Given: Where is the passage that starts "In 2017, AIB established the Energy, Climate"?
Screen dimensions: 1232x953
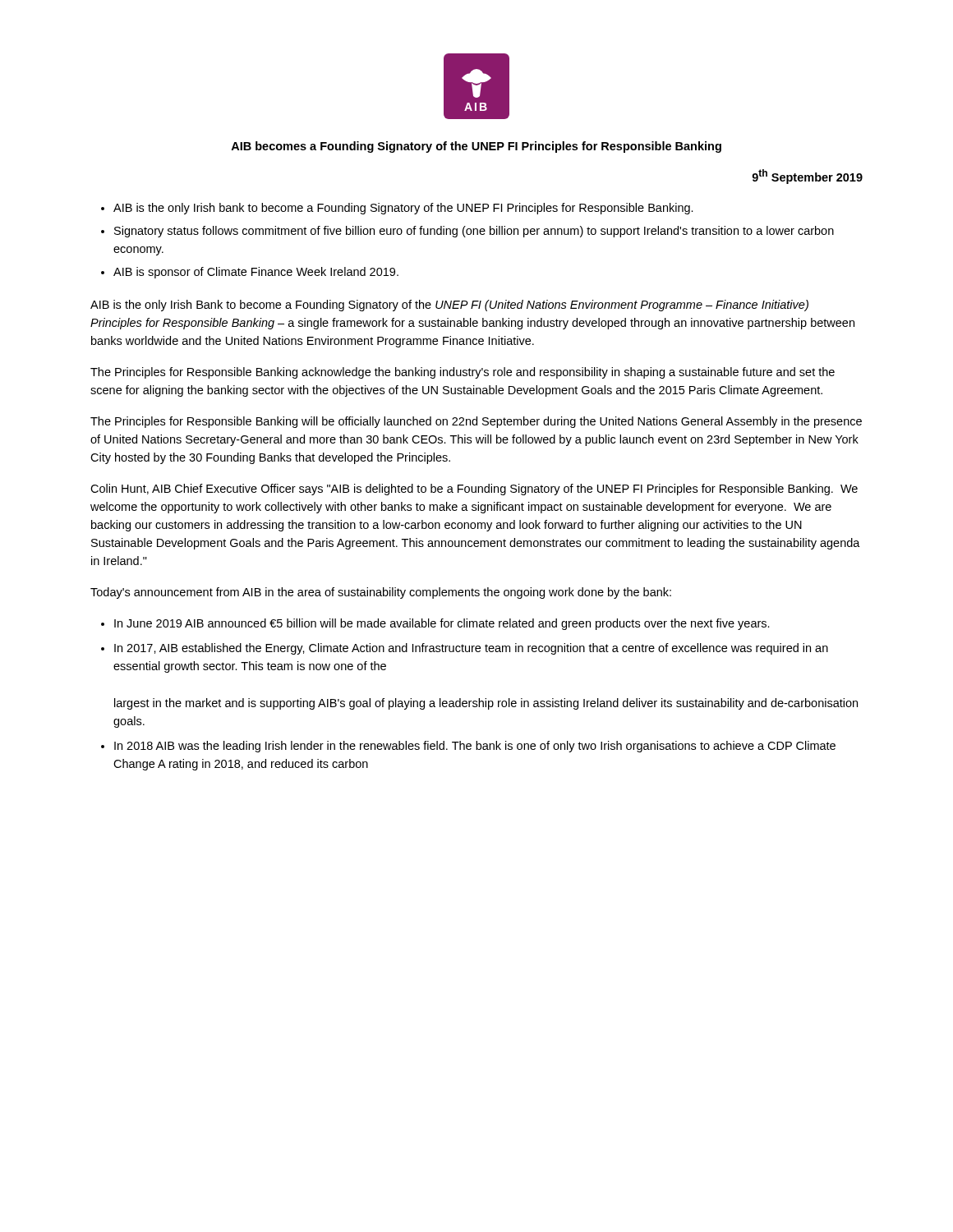Looking at the screenshot, I should point(471,649).
